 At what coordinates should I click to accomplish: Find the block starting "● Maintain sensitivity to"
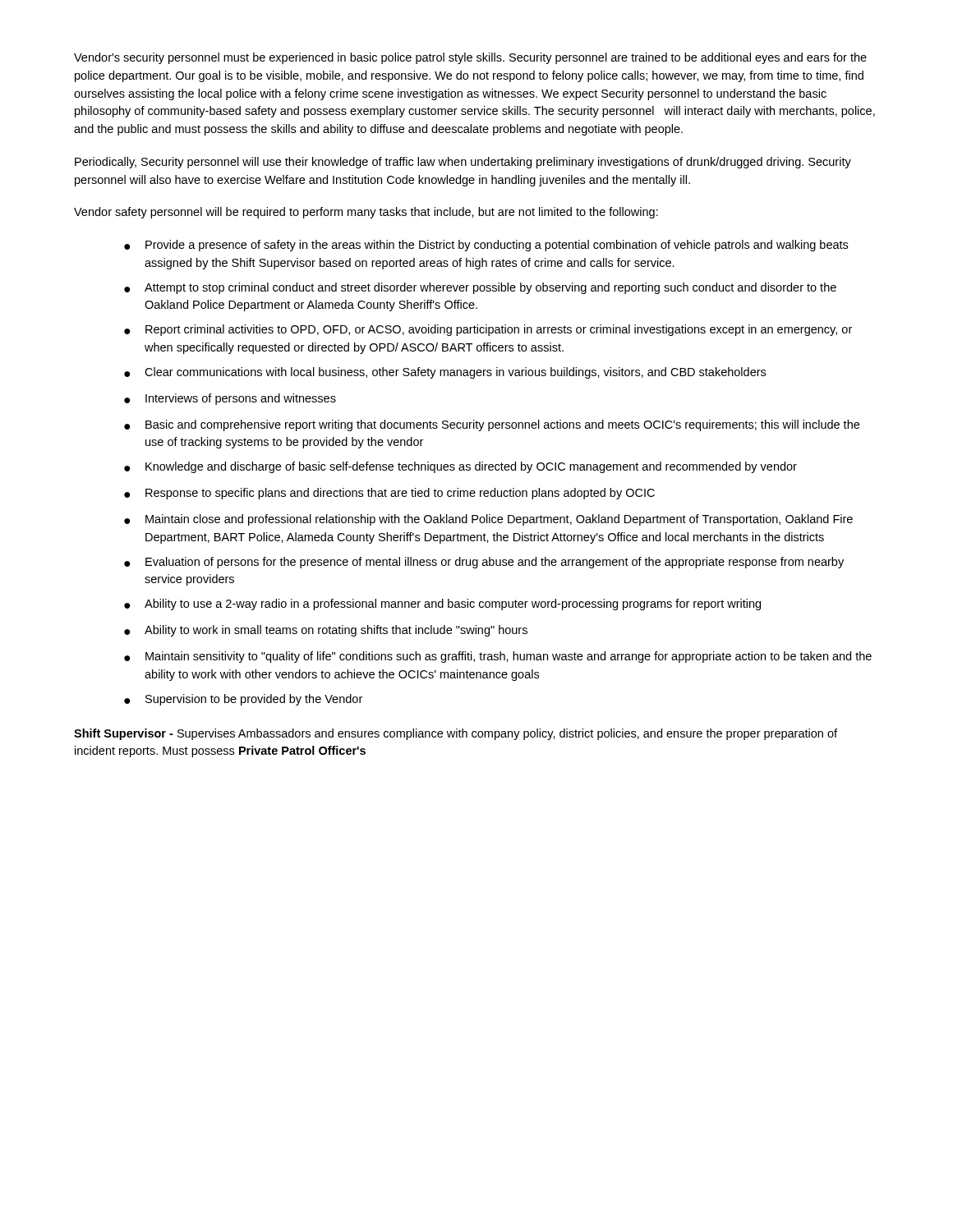501,666
